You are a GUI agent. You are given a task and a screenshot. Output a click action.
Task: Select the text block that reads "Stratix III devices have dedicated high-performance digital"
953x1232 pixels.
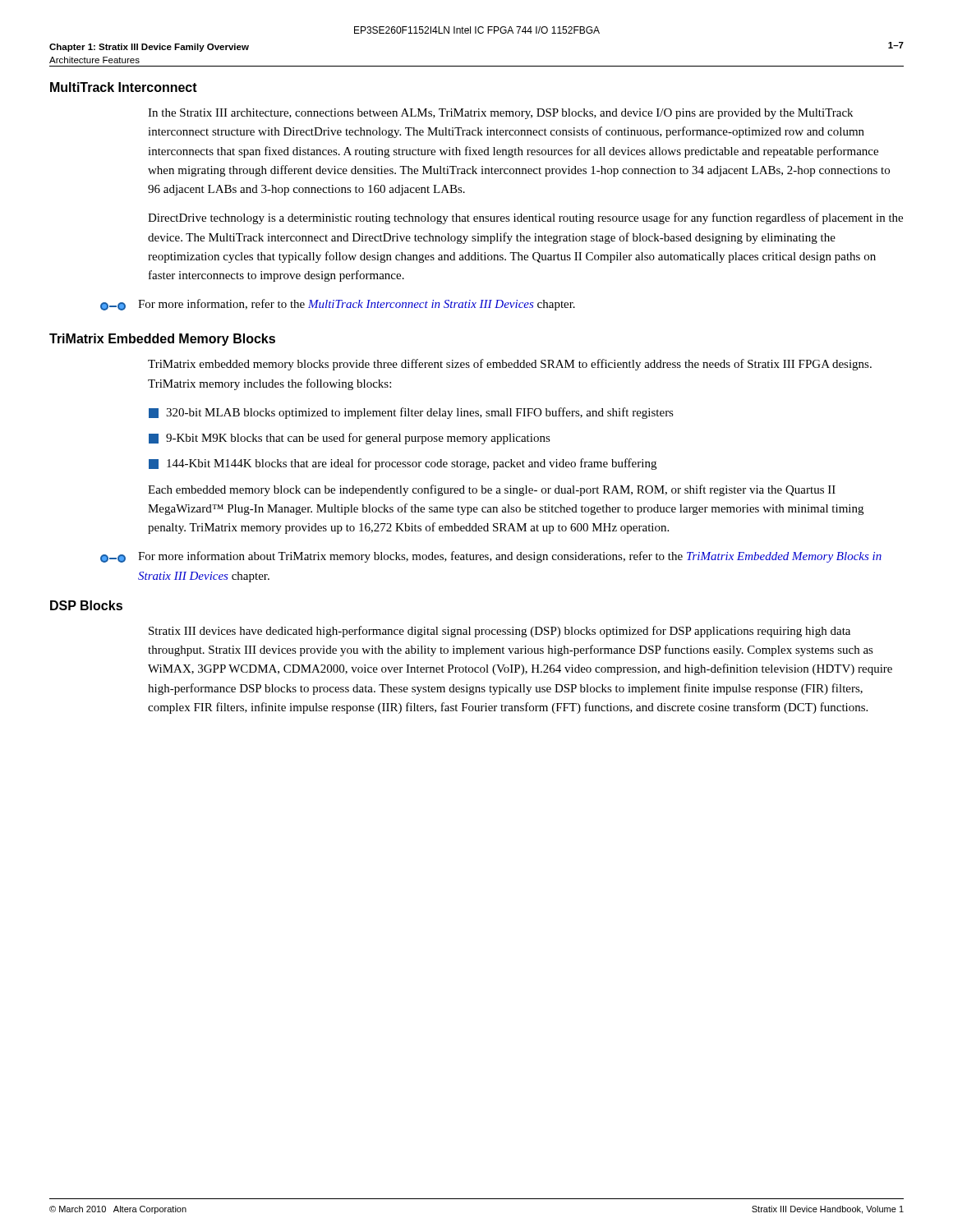[520, 669]
